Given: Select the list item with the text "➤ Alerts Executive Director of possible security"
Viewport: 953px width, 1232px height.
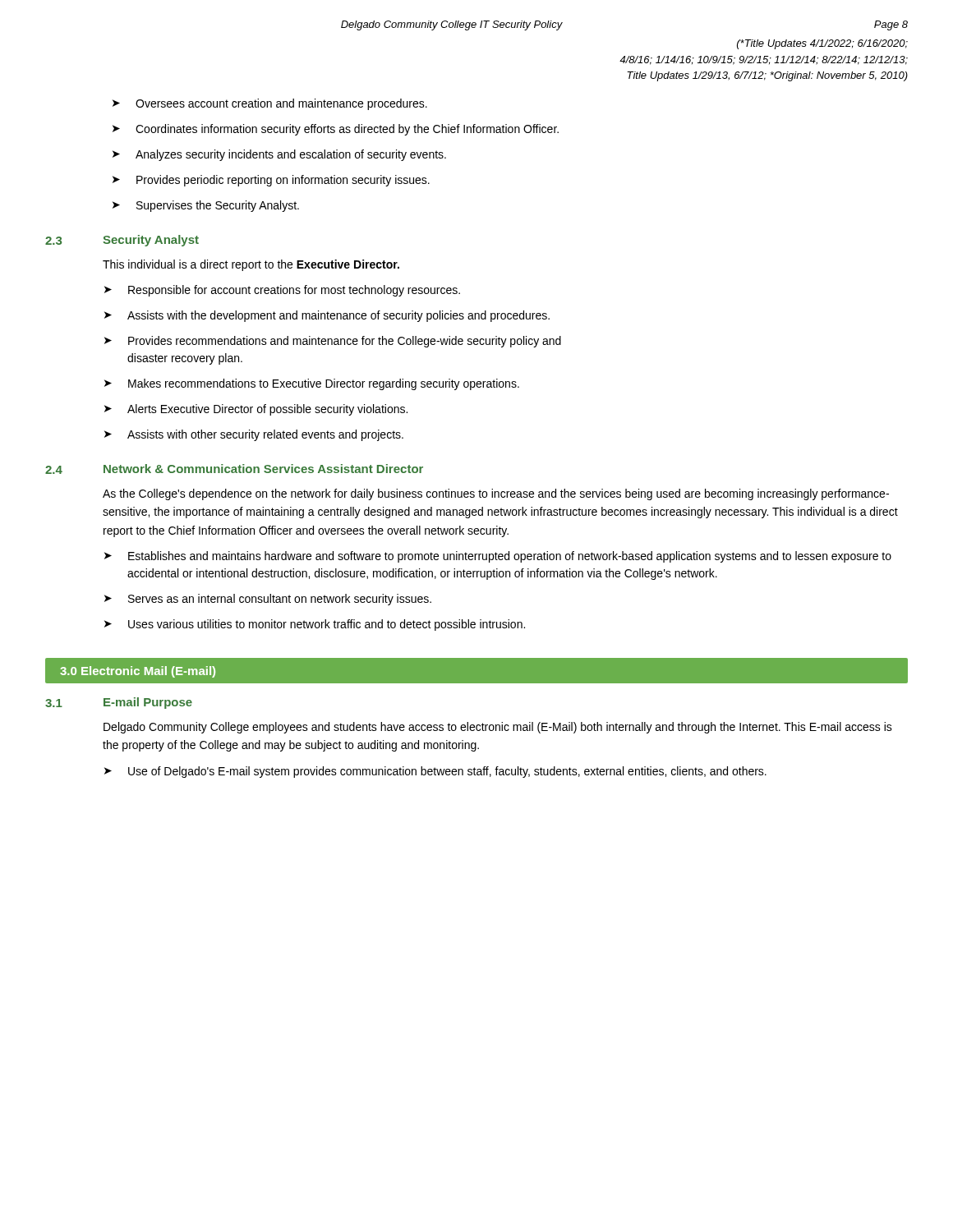Looking at the screenshot, I should [256, 409].
